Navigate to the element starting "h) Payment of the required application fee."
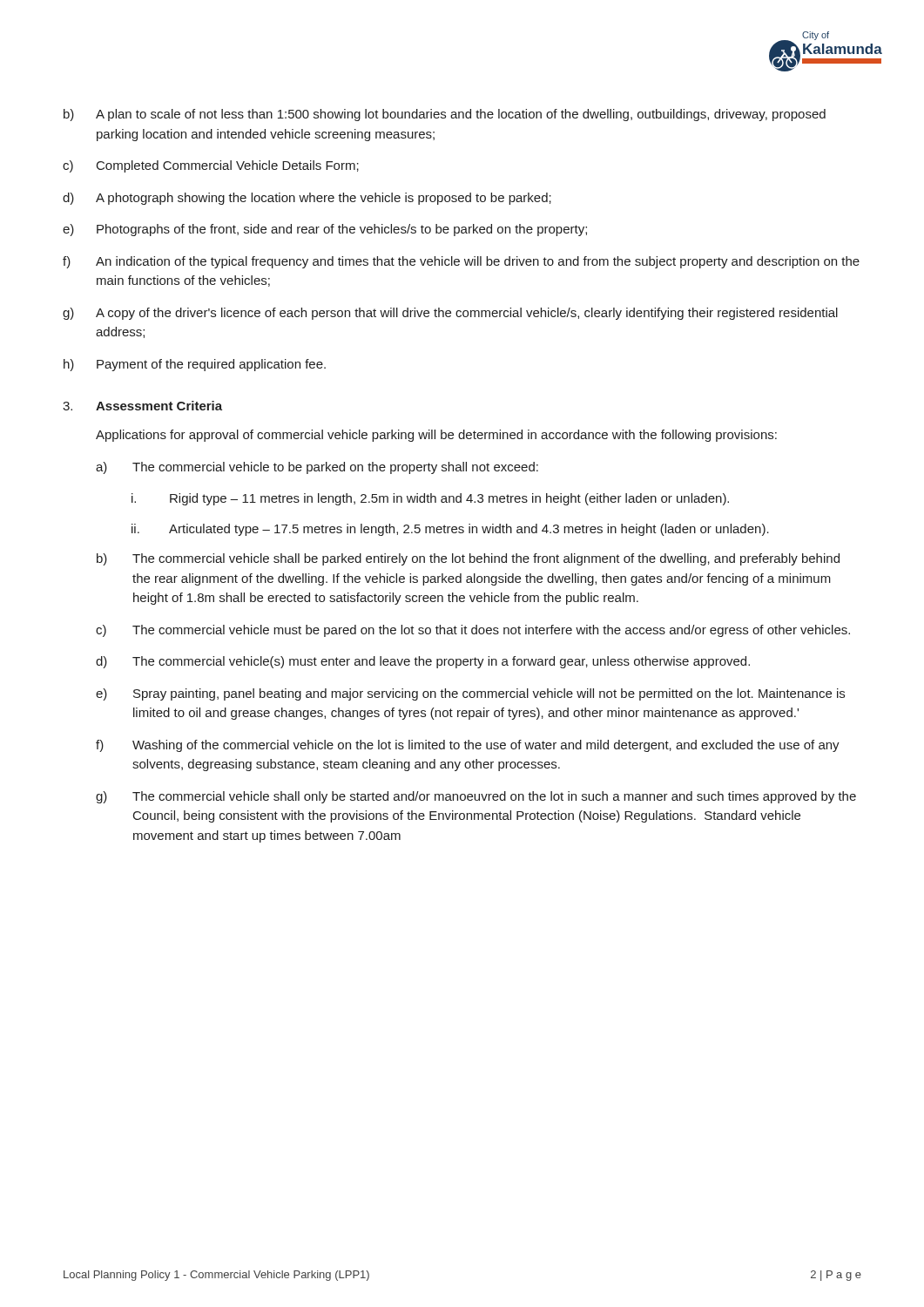This screenshot has width=924, height=1307. [x=195, y=365]
